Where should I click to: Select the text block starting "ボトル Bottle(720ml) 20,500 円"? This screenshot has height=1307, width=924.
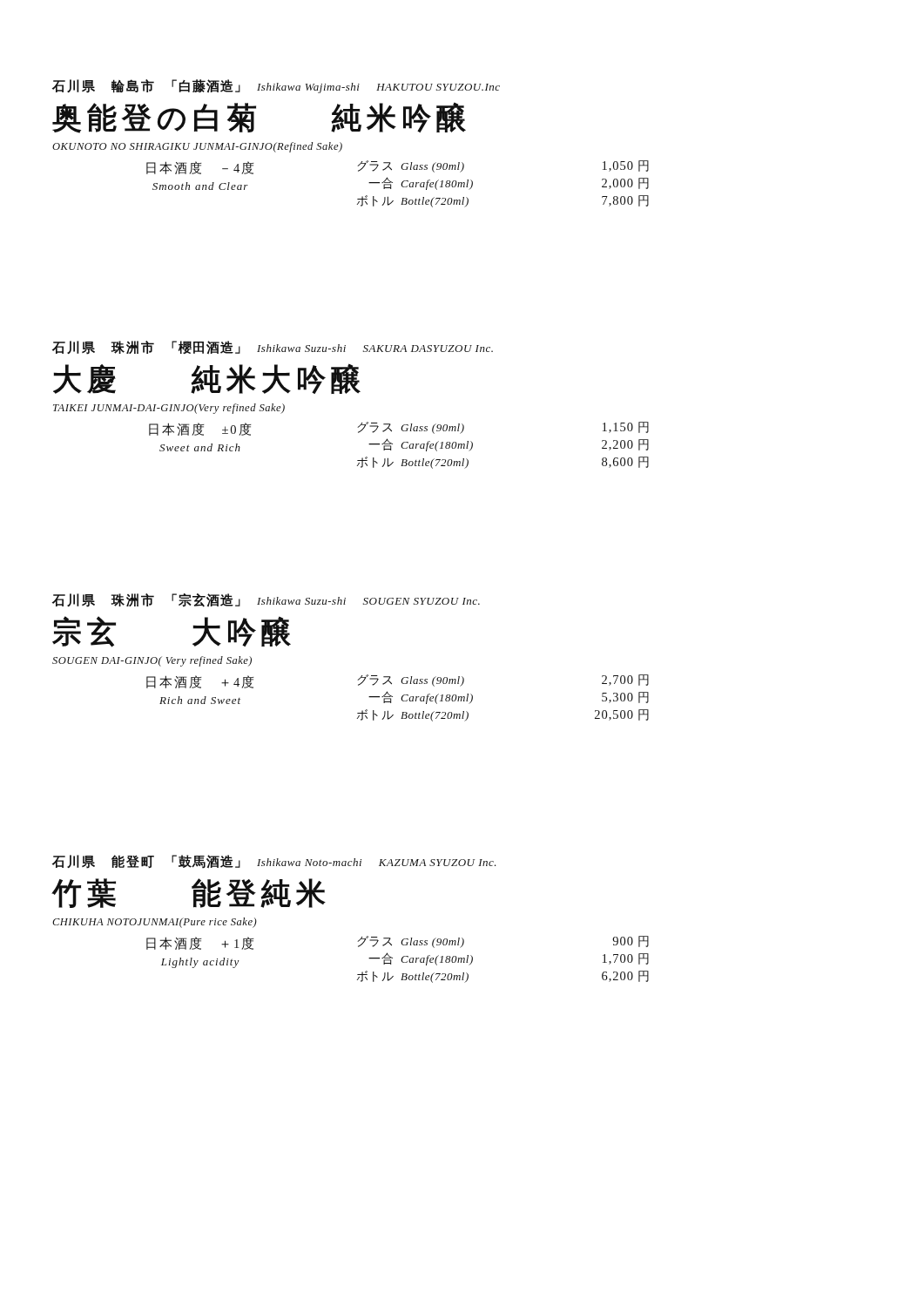click(411, 714)
